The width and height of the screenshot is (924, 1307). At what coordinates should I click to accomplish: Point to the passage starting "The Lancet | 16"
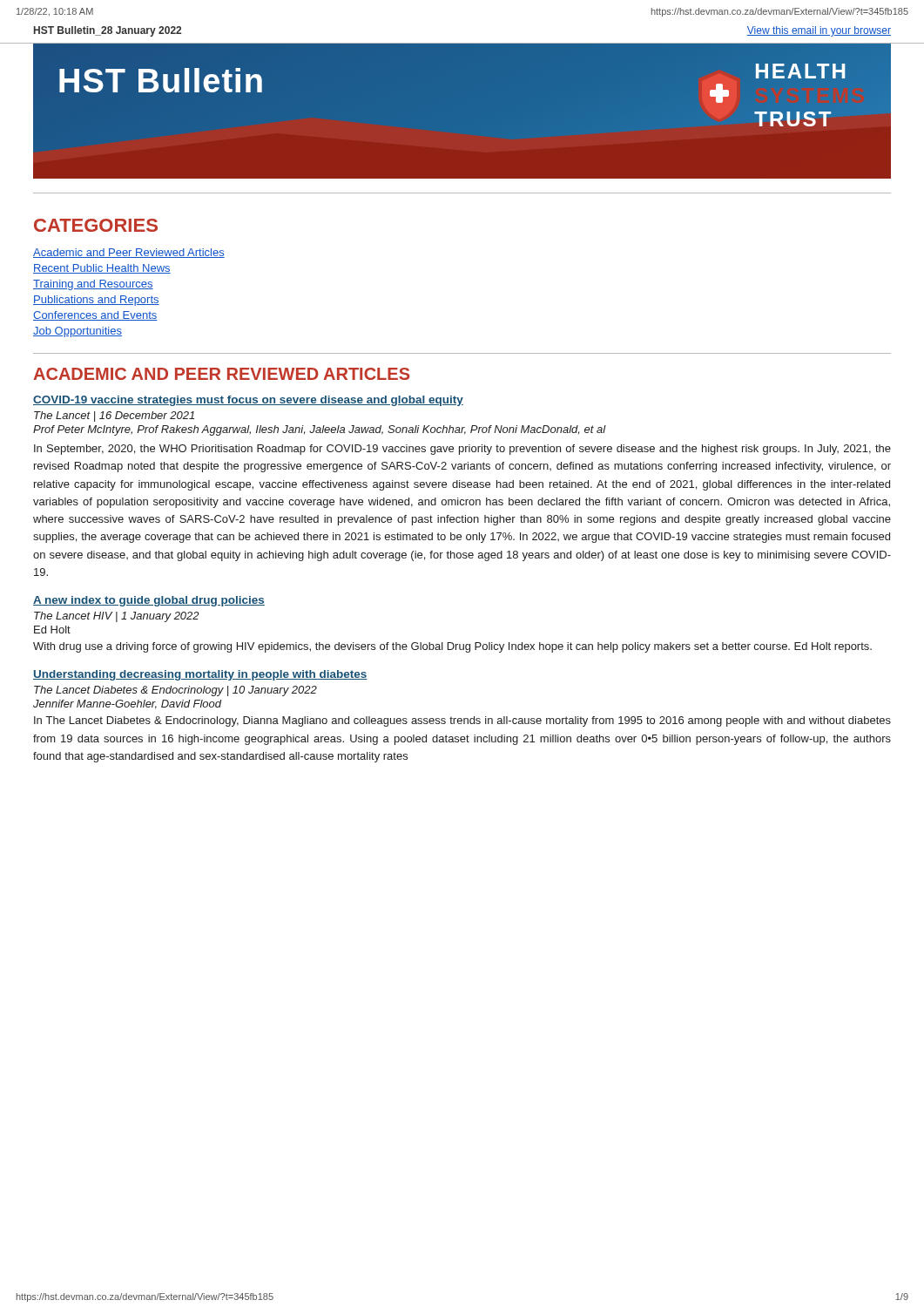(114, 415)
